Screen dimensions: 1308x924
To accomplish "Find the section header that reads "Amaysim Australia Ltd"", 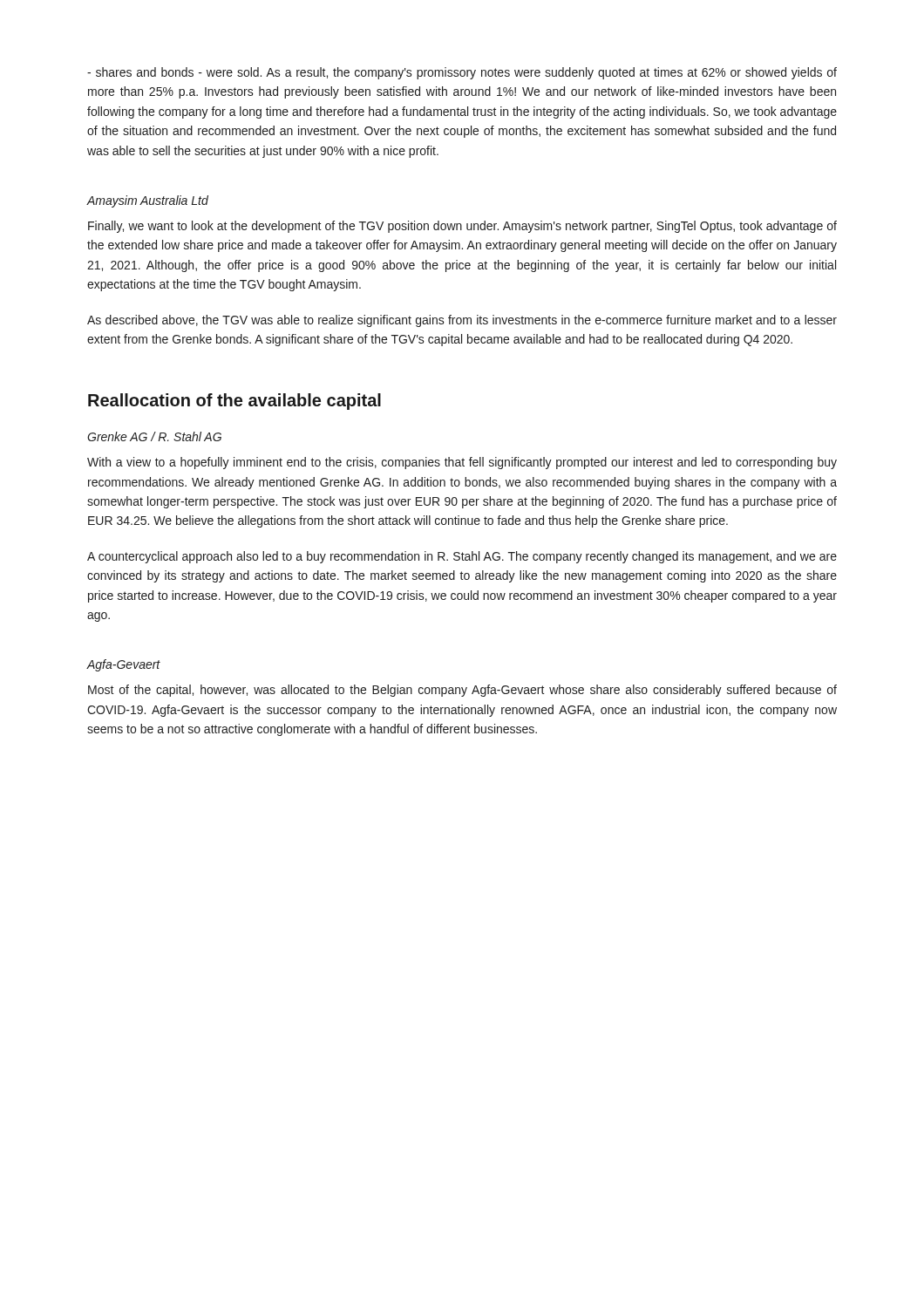I will coord(148,201).
